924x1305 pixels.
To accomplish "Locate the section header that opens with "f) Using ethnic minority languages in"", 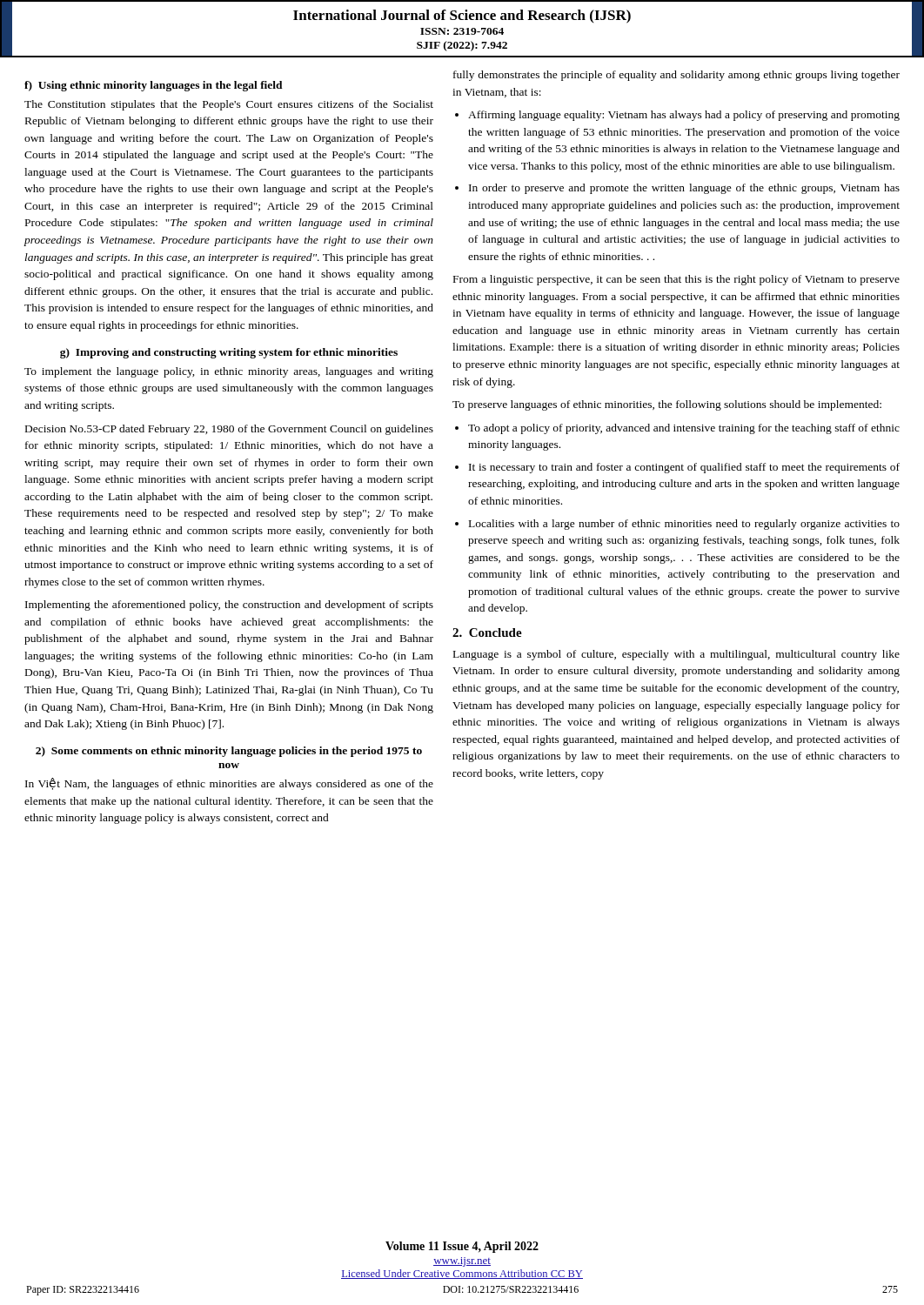I will pyautogui.click(x=229, y=85).
